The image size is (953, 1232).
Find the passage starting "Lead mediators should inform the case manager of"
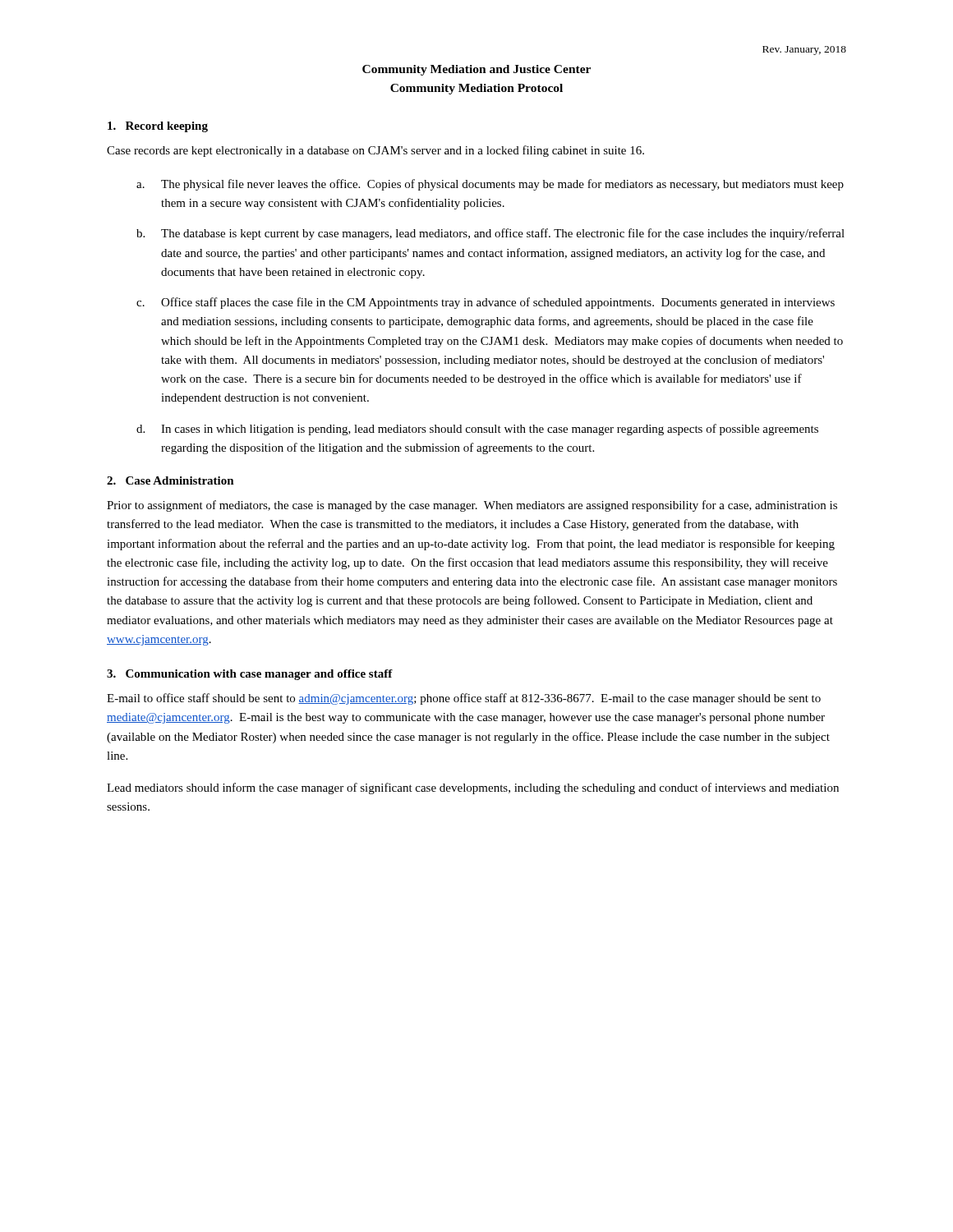point(473,797)
